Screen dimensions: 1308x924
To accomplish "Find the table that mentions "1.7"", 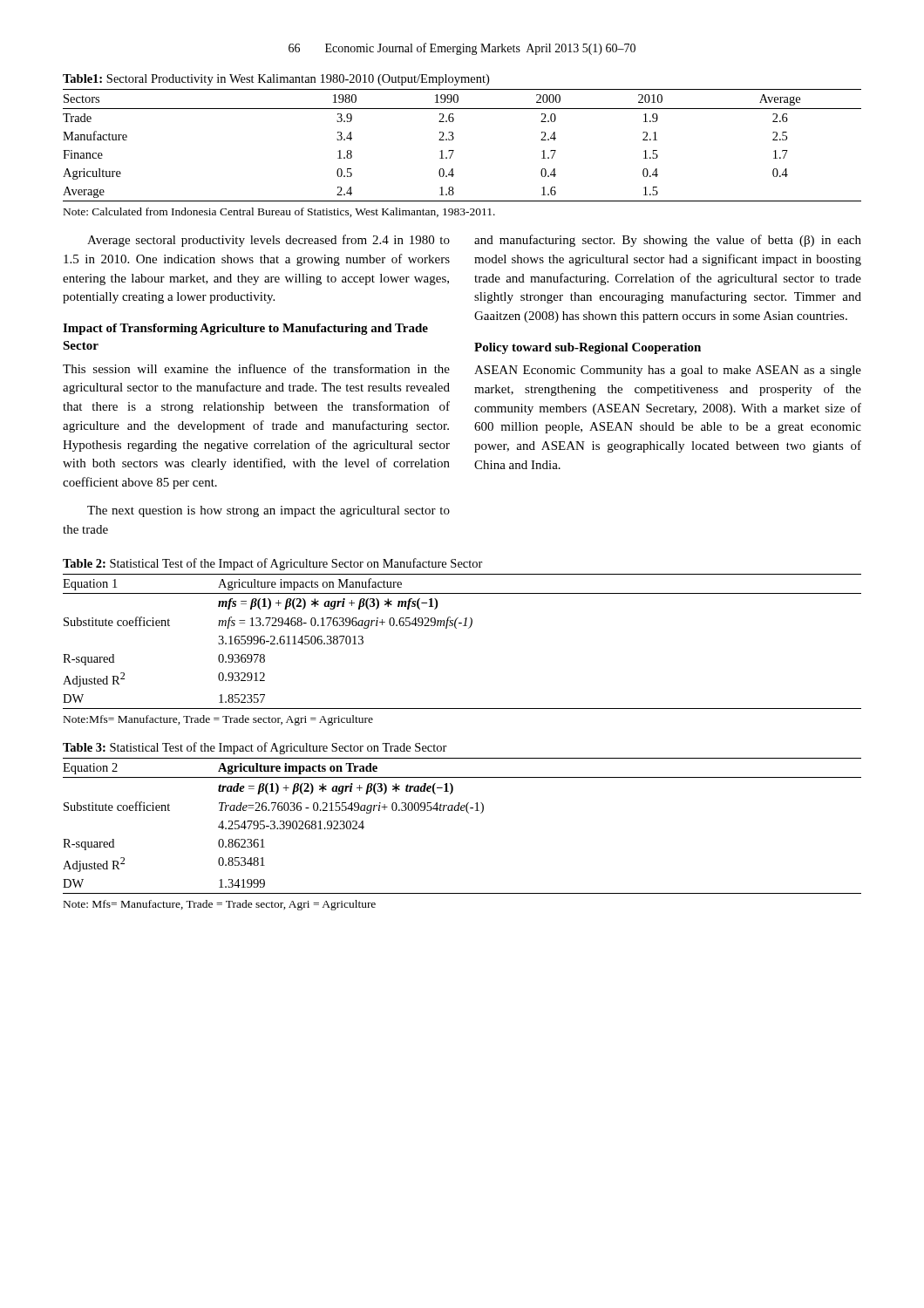I will tap(462, 145).
